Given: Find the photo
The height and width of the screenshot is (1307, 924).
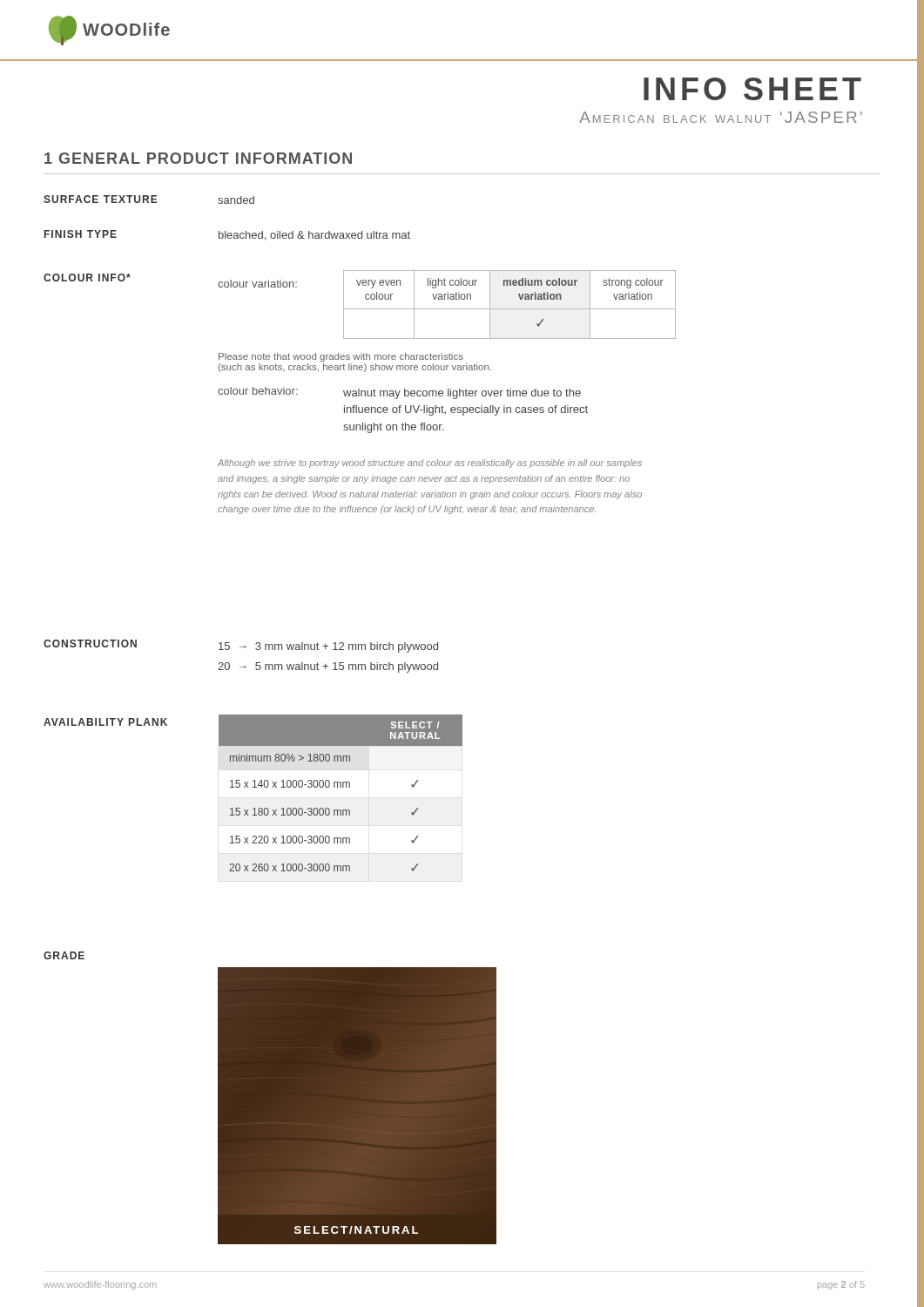Looking at the screenshot, I should click(x=357, y=1106).
